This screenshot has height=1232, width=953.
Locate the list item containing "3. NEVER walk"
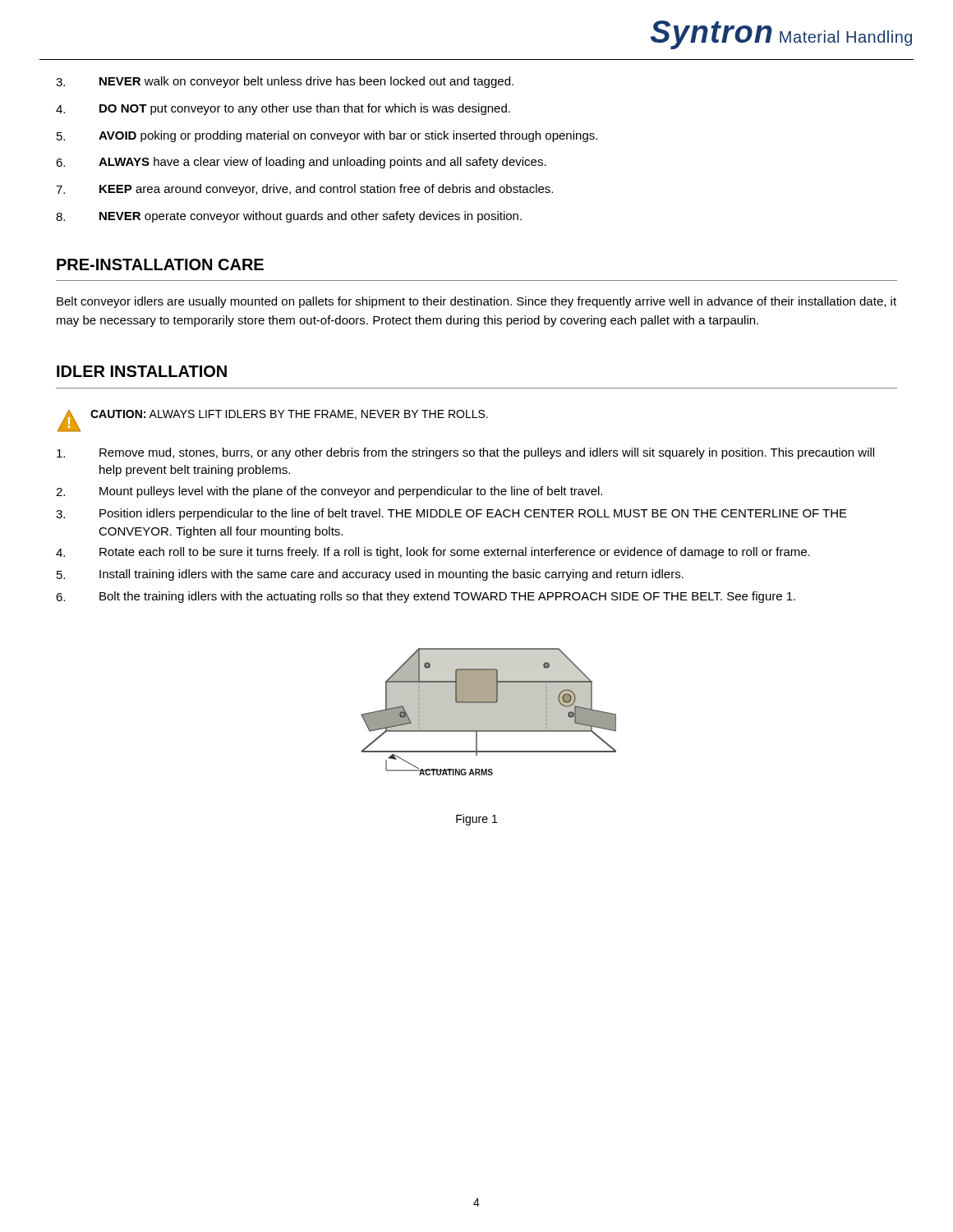(x=476, y=82)
